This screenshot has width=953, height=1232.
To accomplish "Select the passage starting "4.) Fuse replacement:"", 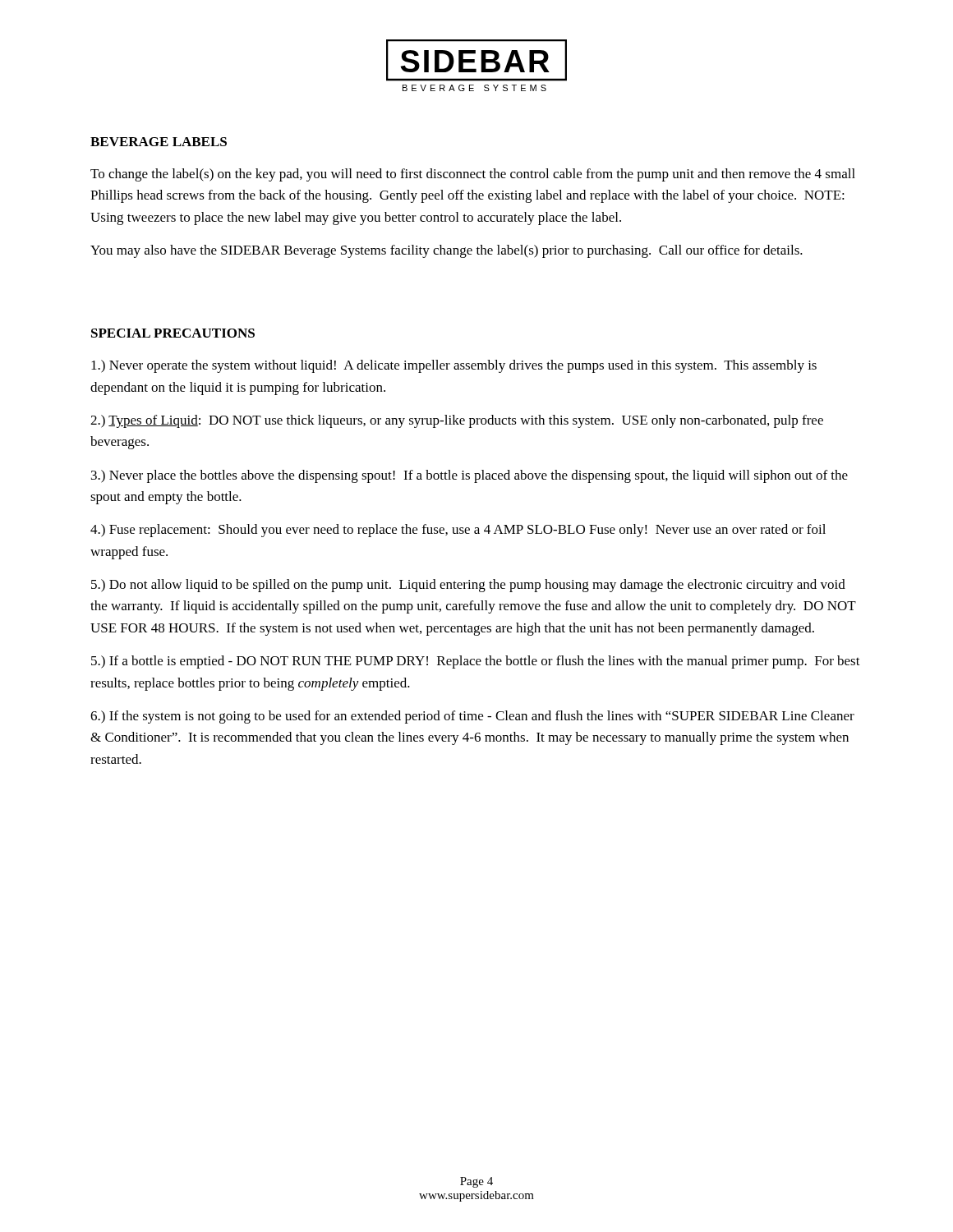I will click(458, 541).
